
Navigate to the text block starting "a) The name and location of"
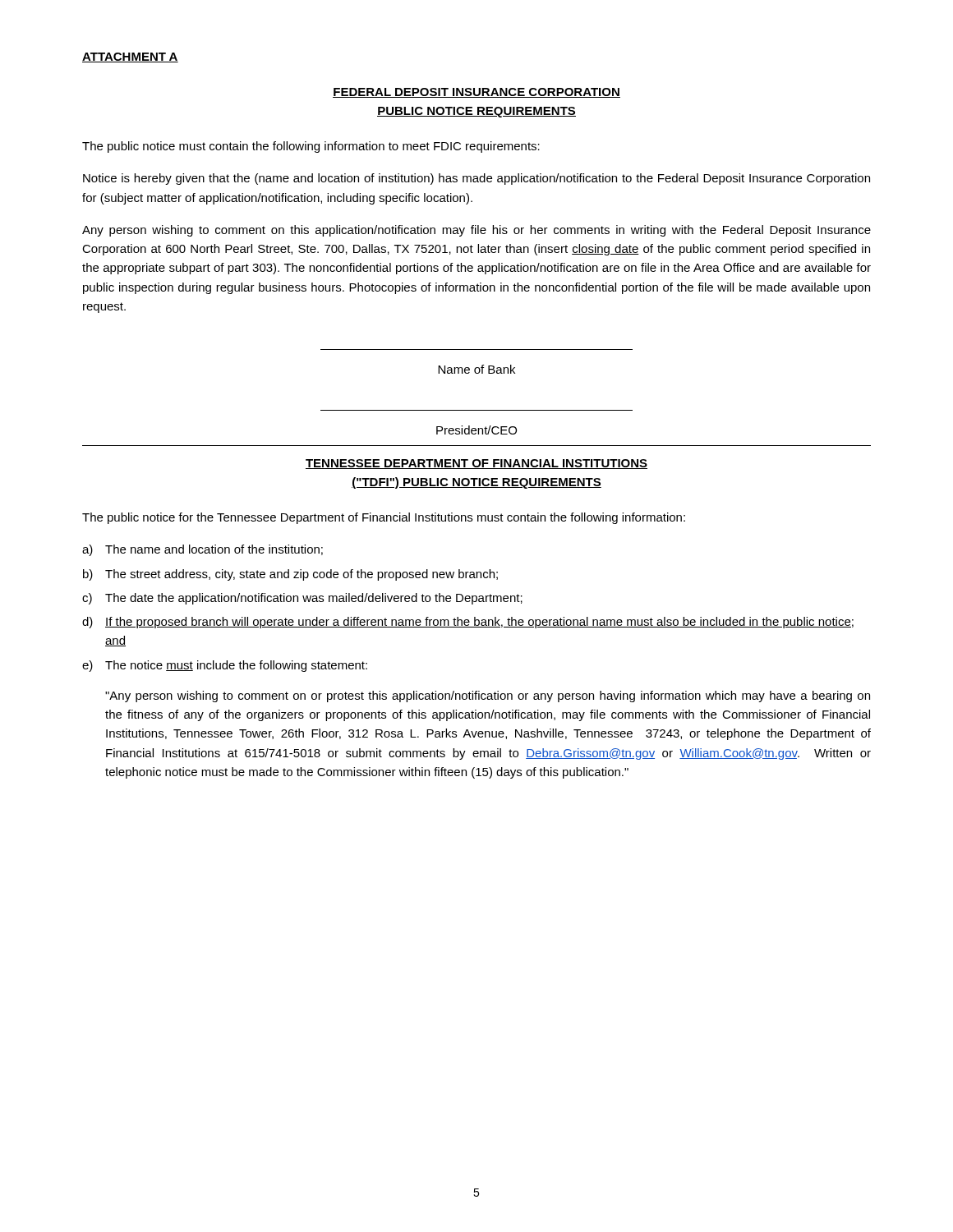point(203,550)
